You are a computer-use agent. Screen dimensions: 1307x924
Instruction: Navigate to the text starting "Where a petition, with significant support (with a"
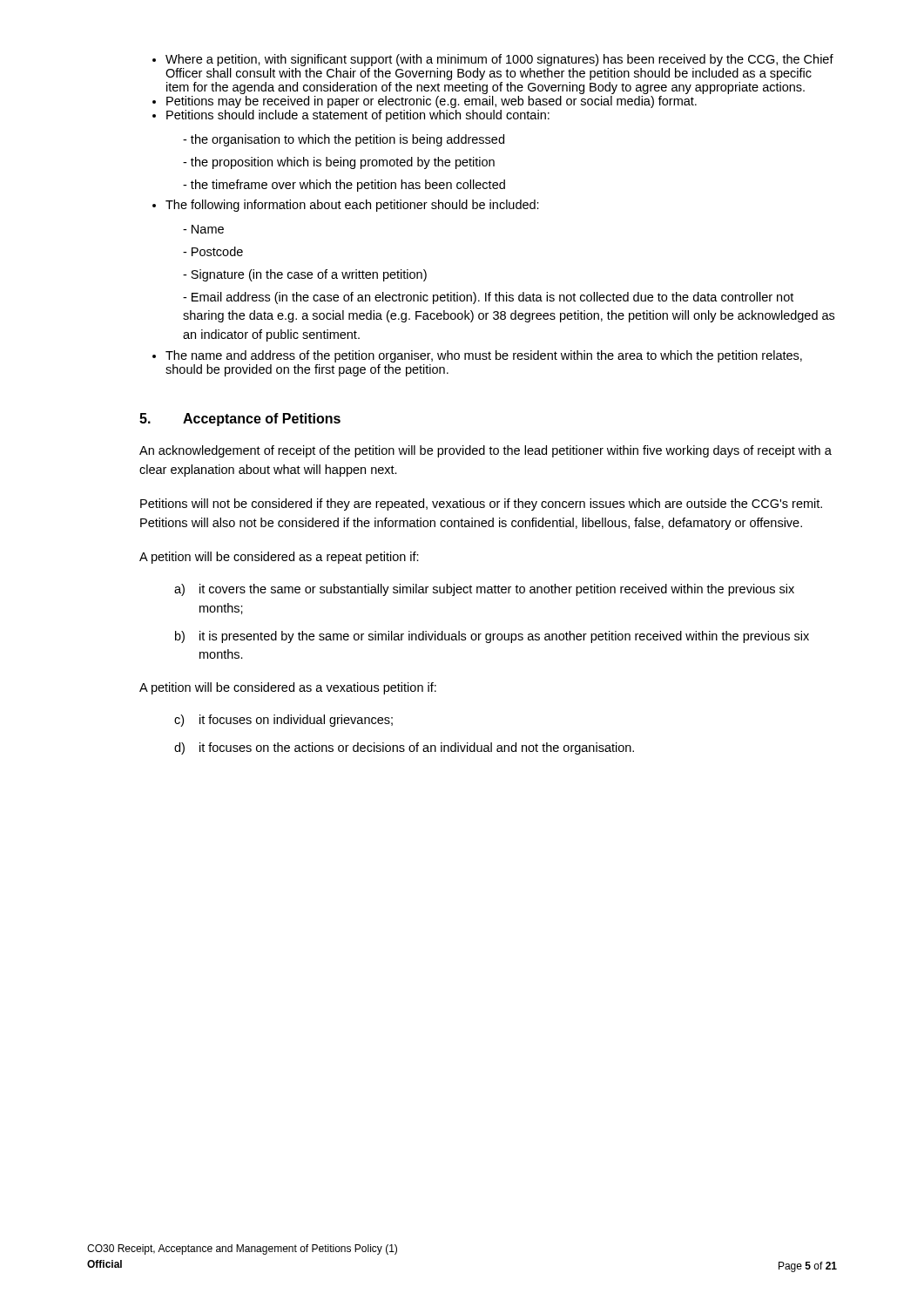(x=501, y=73)
